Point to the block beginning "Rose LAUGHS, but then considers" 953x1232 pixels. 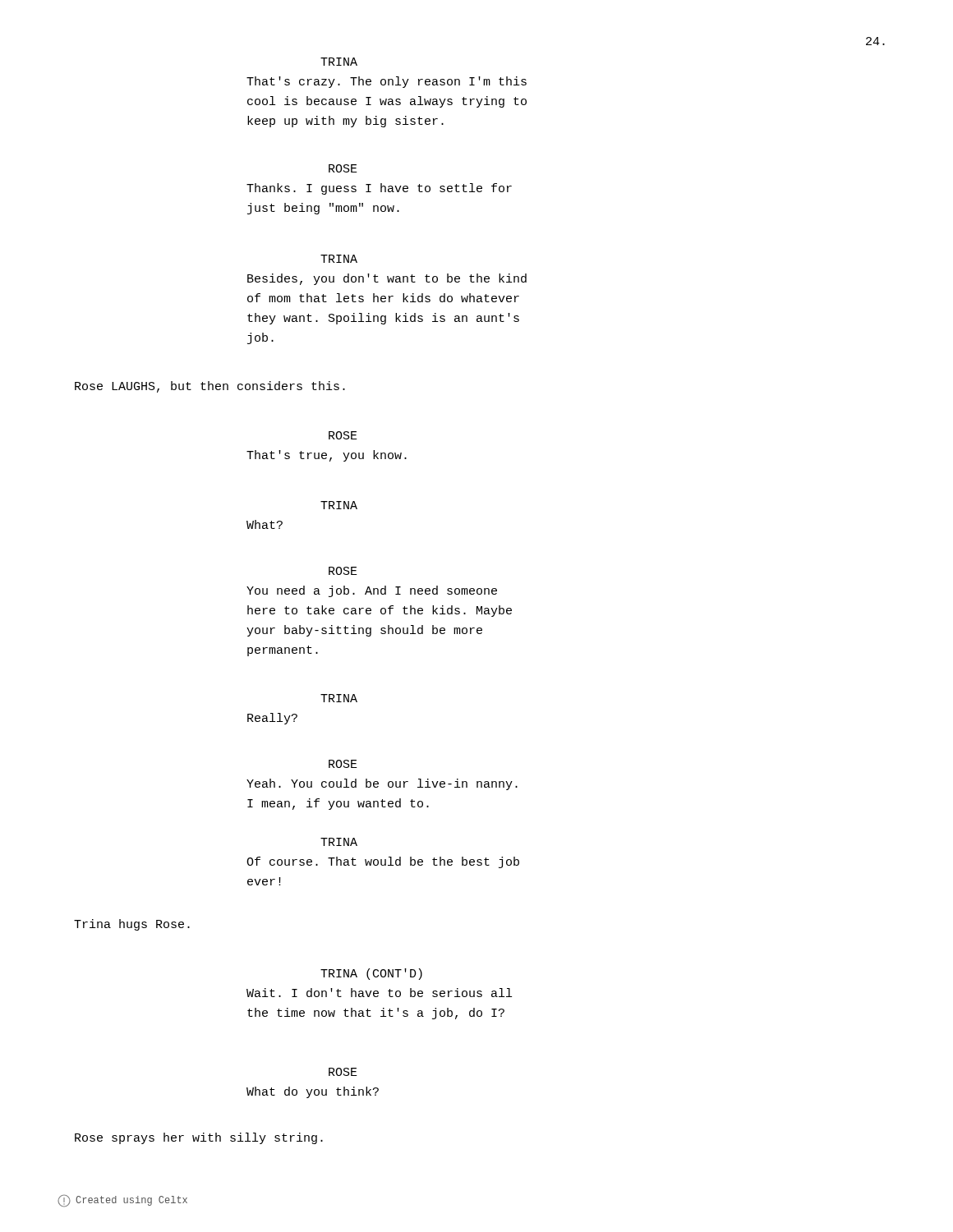tap(211, 387)
